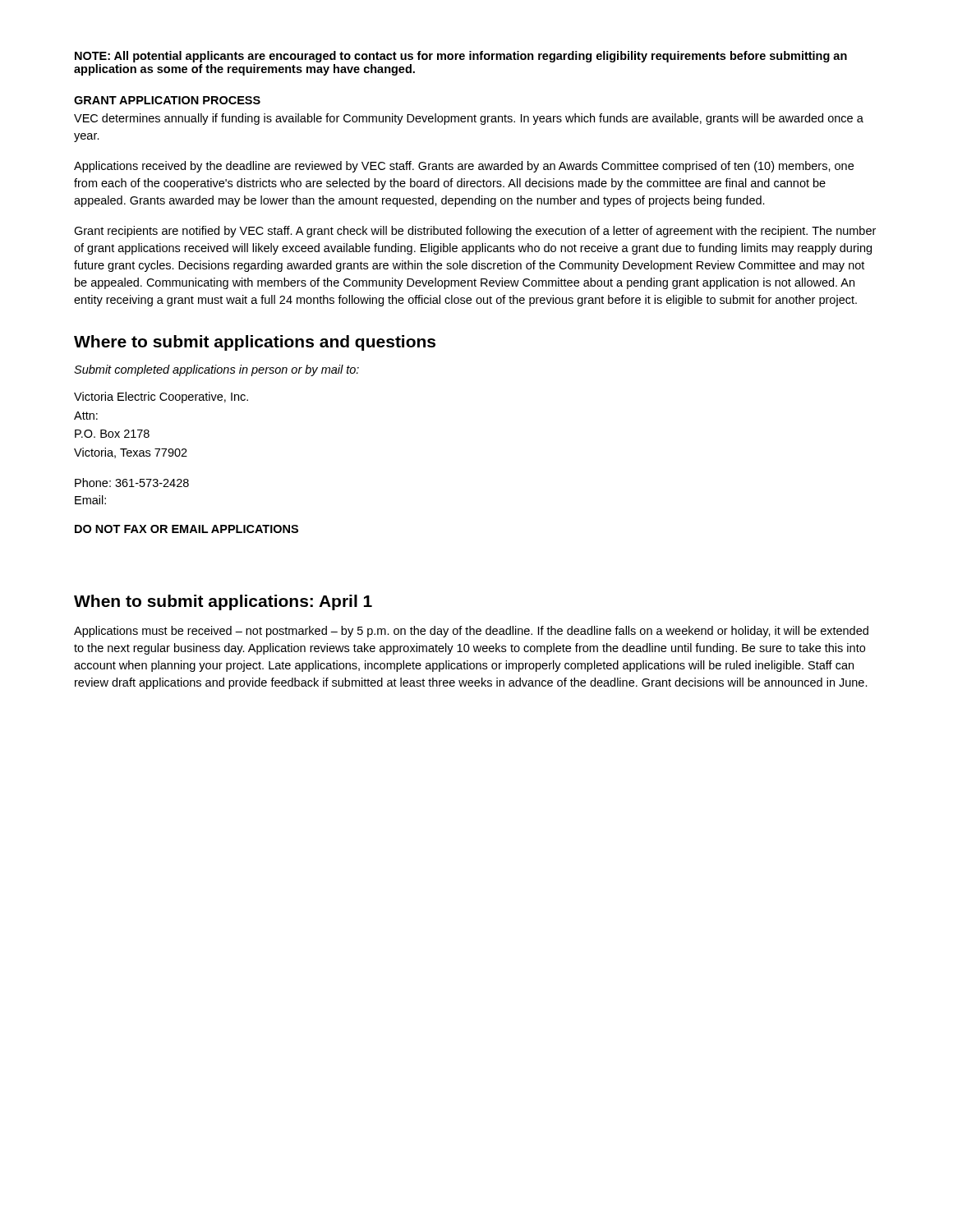The image size is (953, 1232).
Task: Find the text that says "Phone: 361-573-2428 Email:"
Action: point(132,492)
